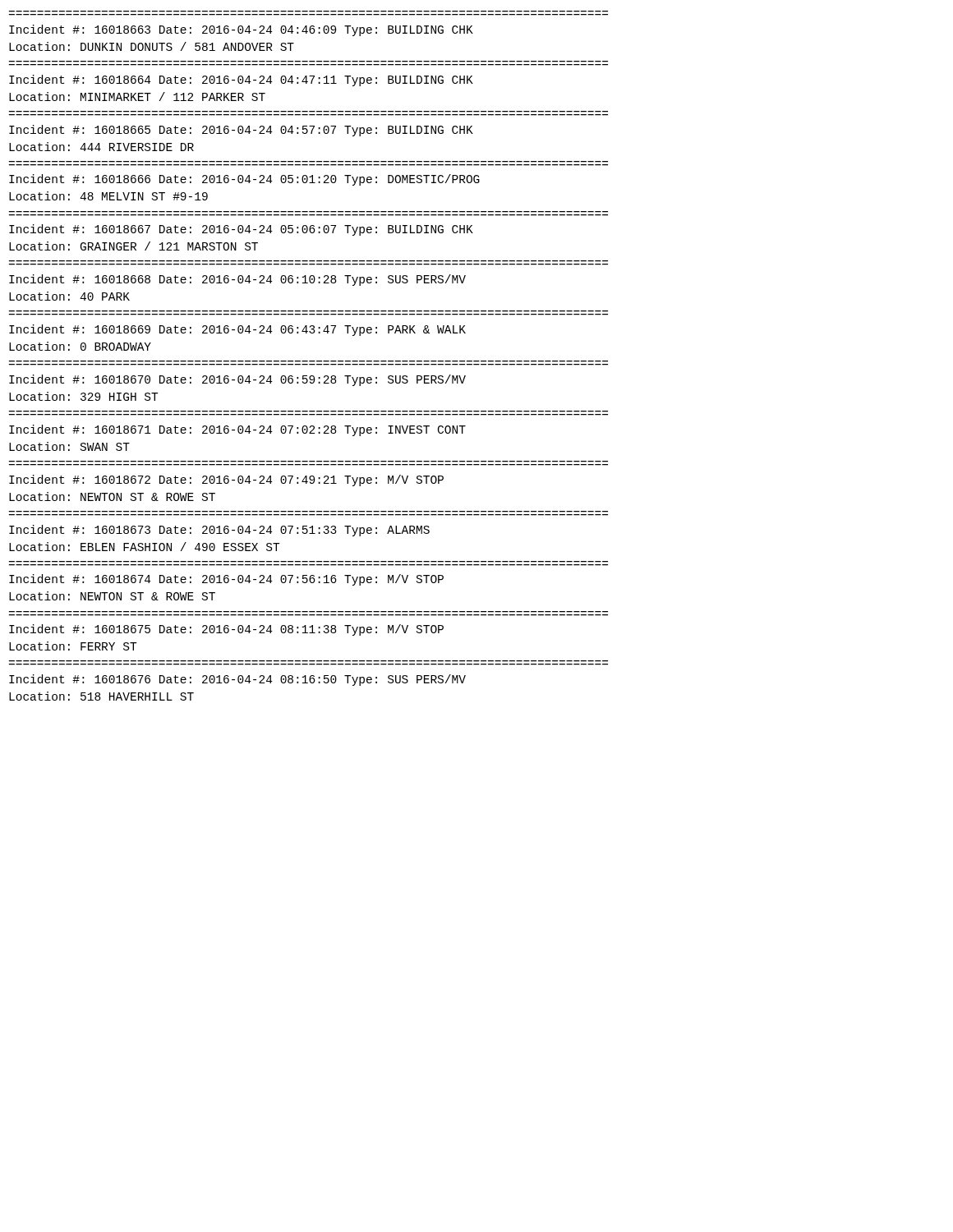
Task: Navigate to the text block starting "==================================================================================== Incident #: 16018664 Date:"
Action: [476, 82]
